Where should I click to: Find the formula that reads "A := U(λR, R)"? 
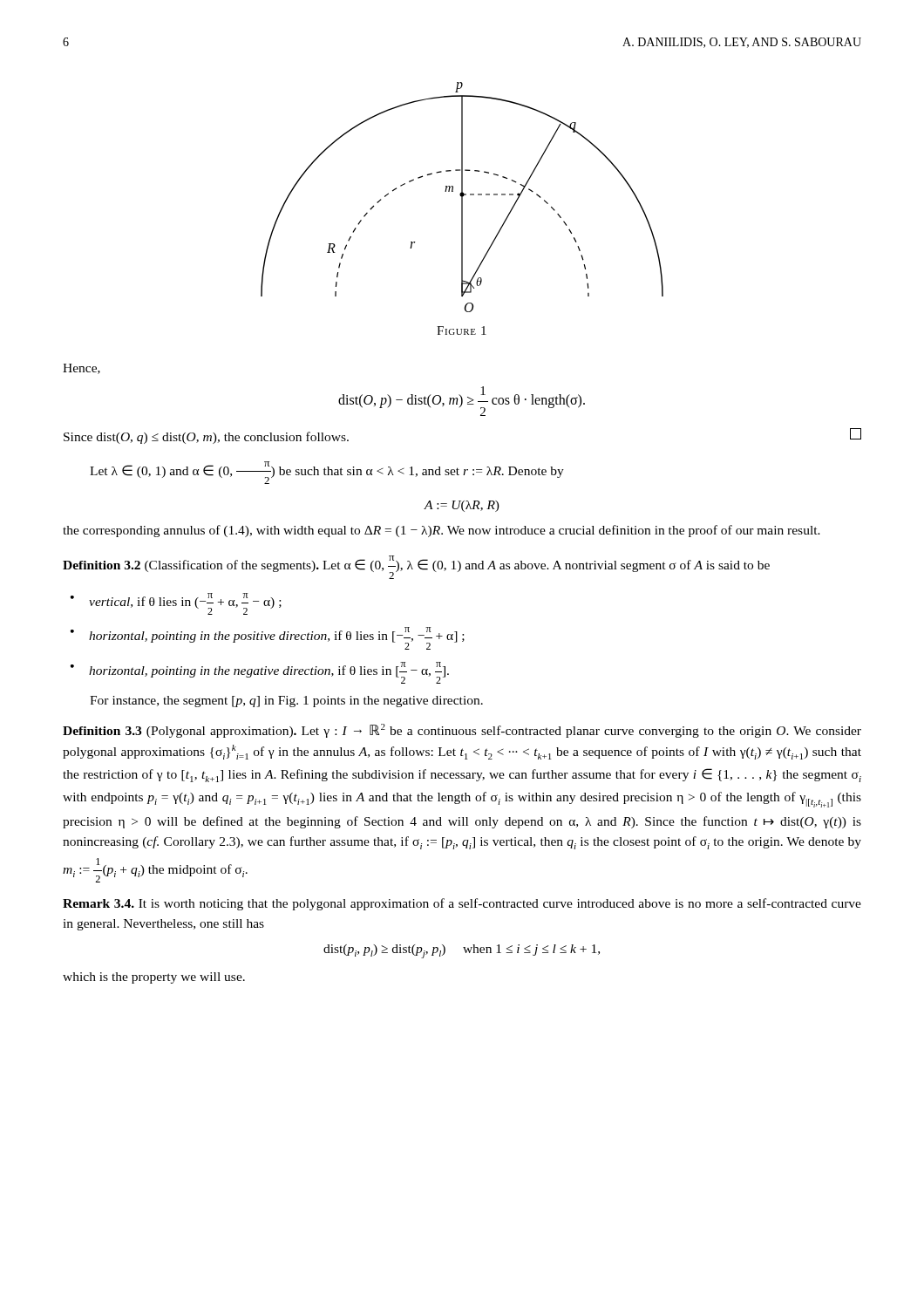(462, 504)
